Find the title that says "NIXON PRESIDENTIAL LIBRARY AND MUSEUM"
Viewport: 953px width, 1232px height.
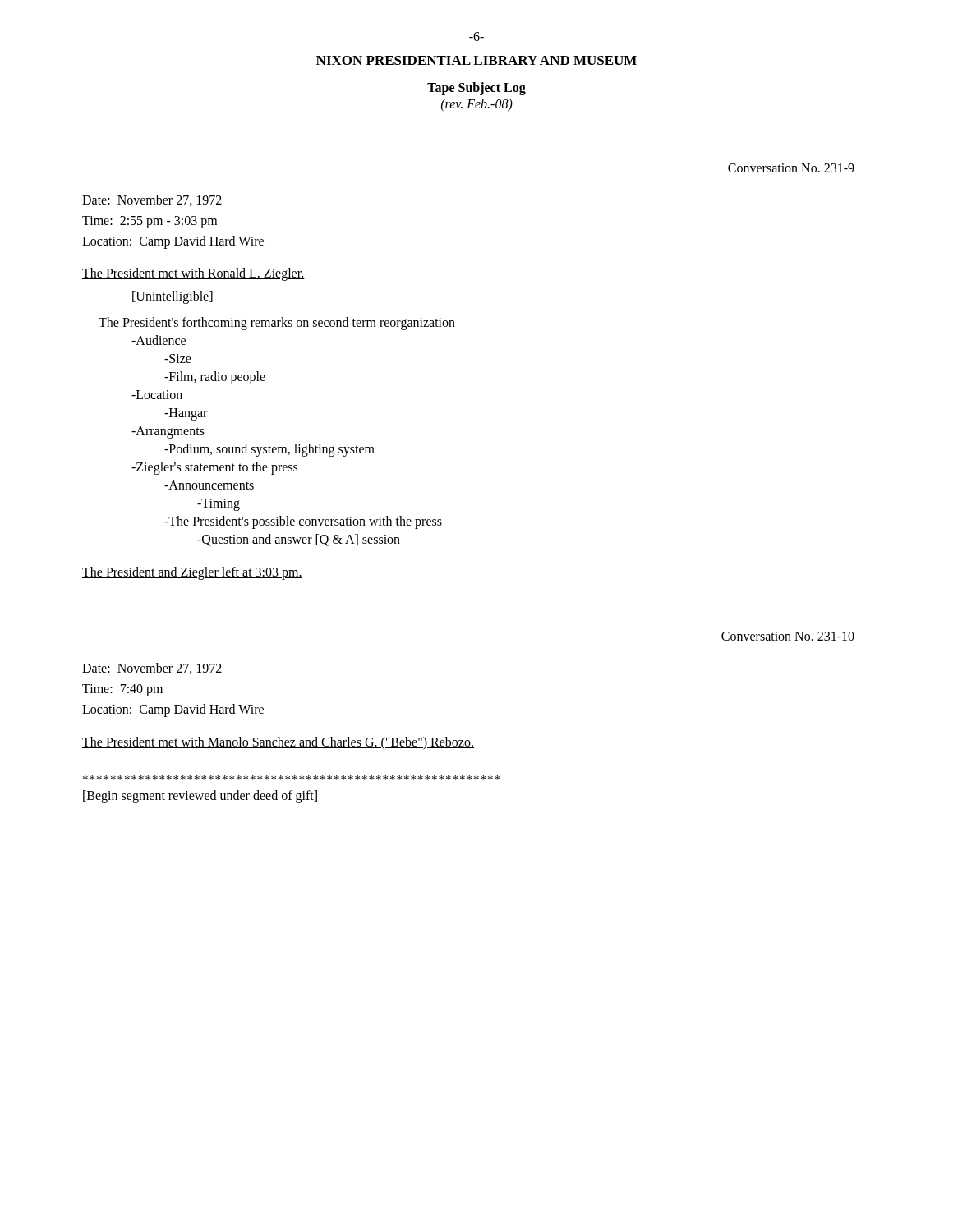[x=476, y=60]
